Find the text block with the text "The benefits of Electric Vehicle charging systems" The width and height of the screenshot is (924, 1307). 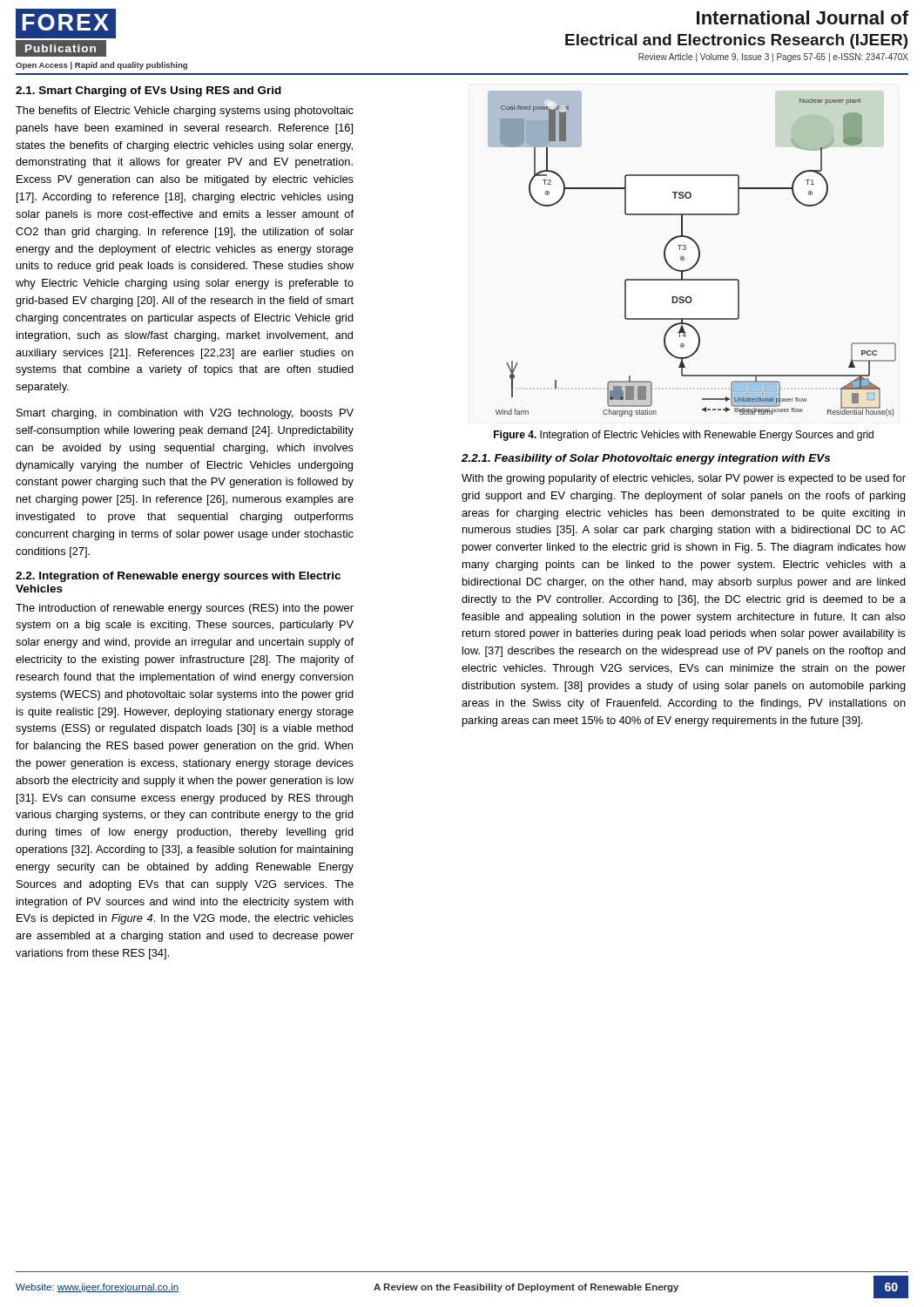coord(185,248)
